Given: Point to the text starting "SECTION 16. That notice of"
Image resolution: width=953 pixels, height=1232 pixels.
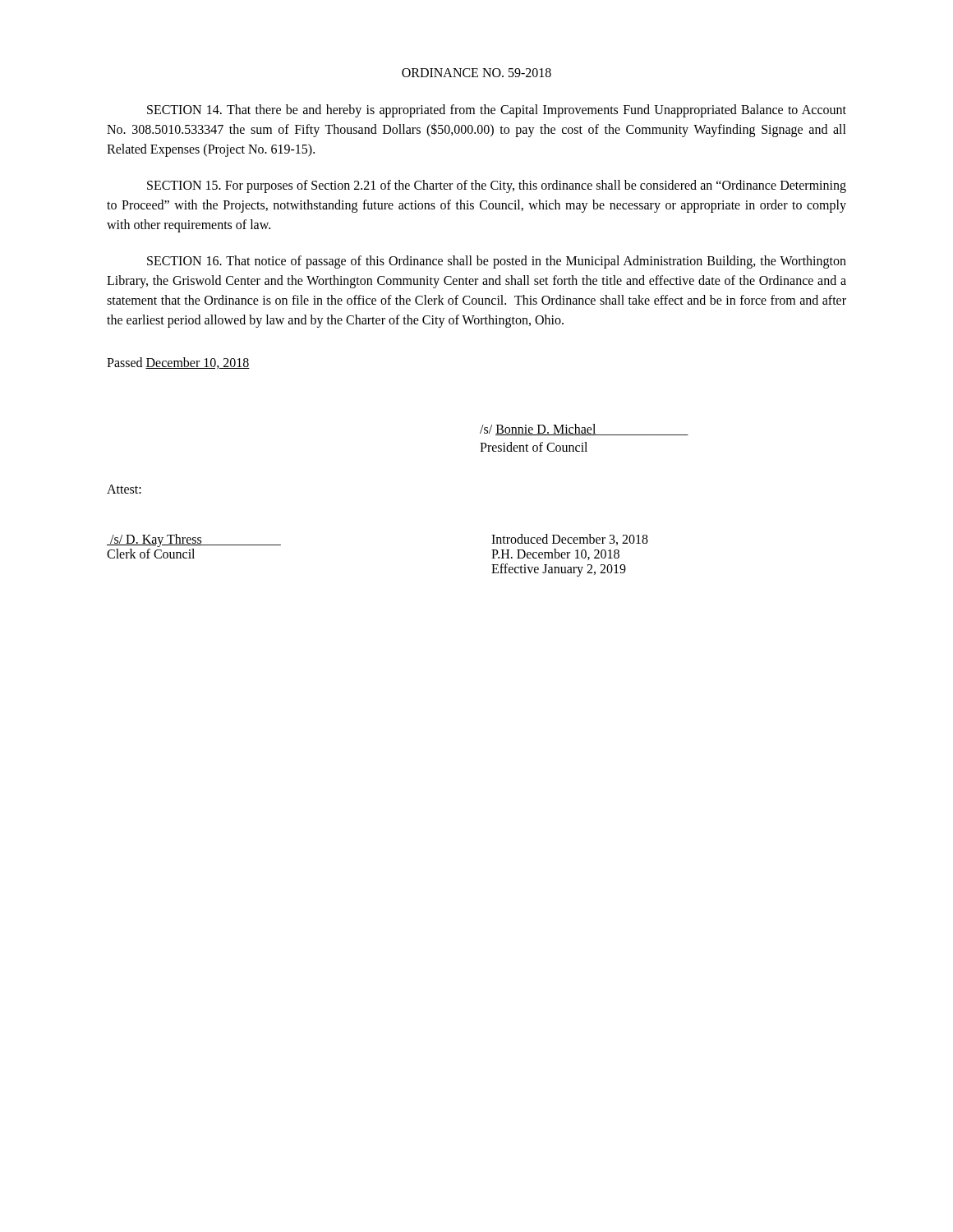Looking at the screenshot, I should click(x=476, y=290).
